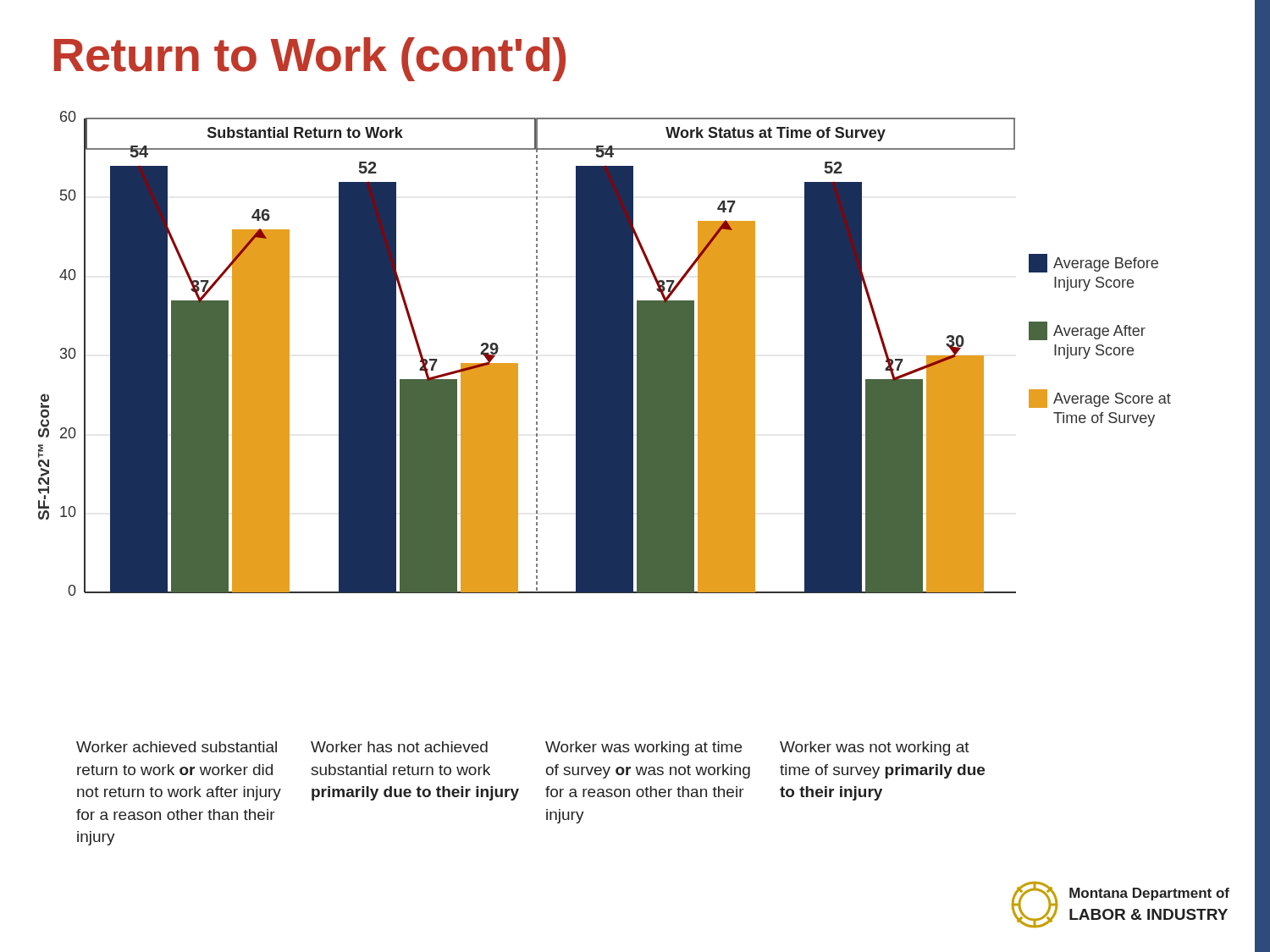Viewport: 1270px width, 952px height.
Task: Find the grouped bar chart
Action: tap(614, 410)
